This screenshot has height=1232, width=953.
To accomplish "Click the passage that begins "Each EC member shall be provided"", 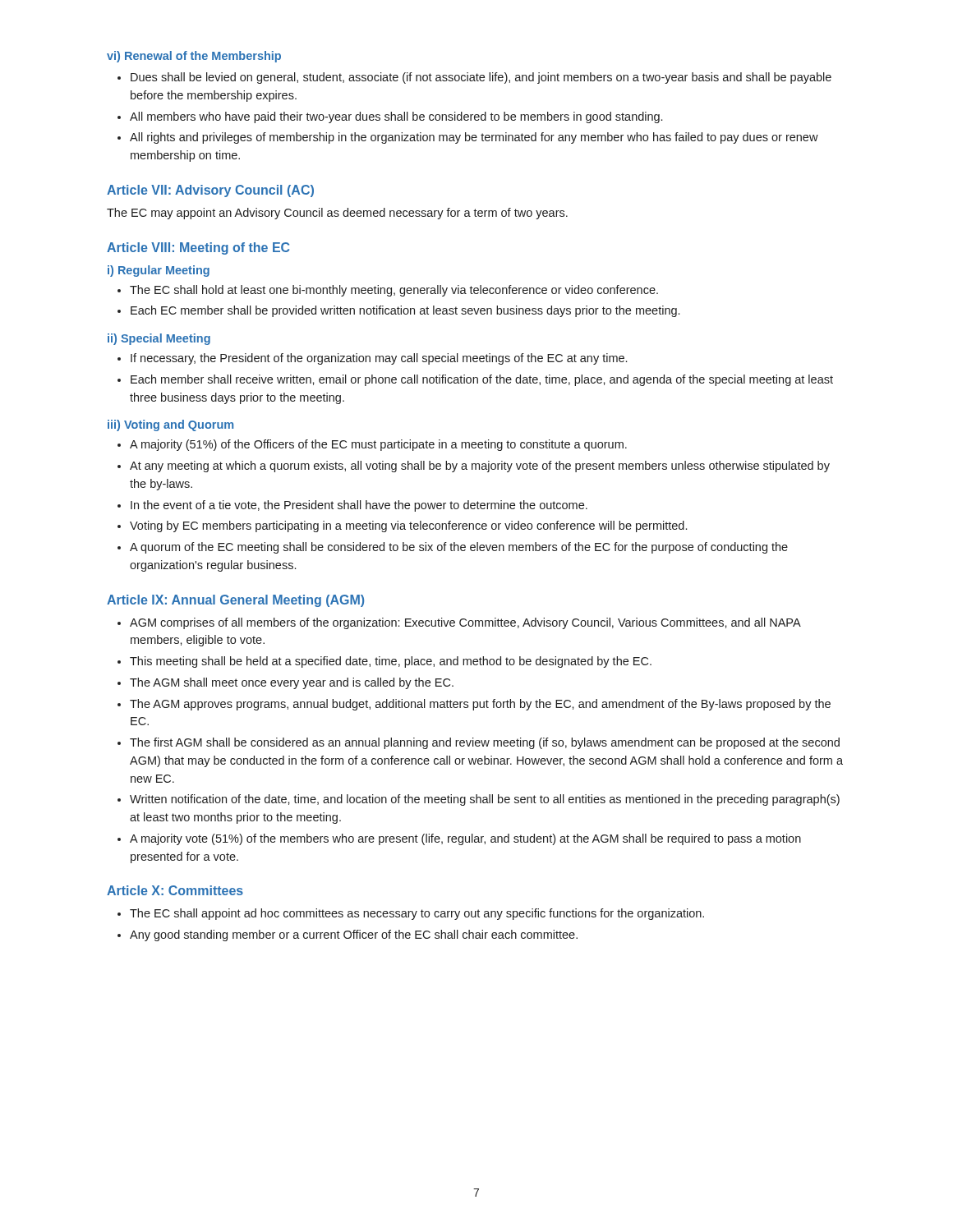I will tap(405, 311).
